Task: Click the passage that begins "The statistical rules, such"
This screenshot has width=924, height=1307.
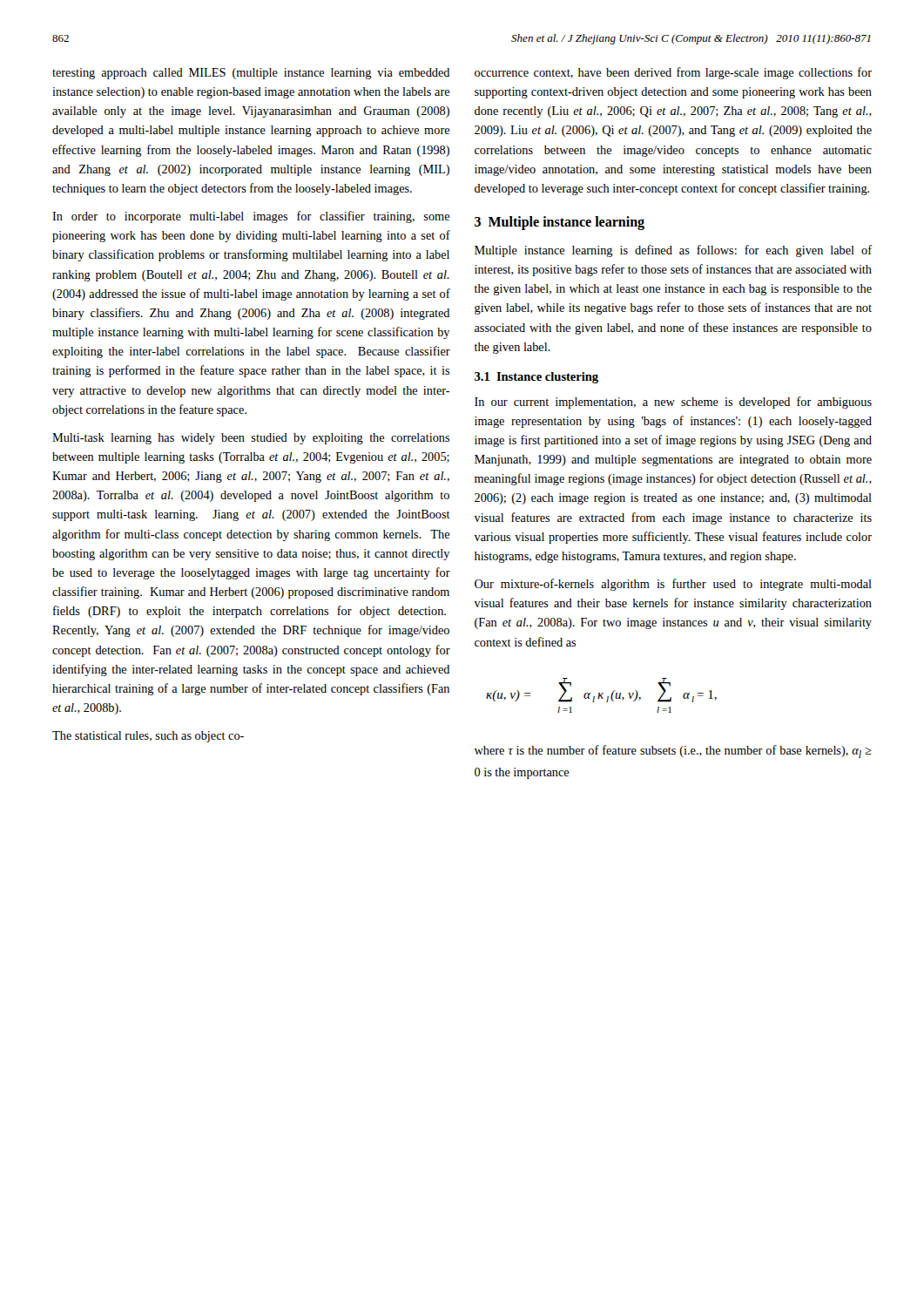Action: coord(251,736)
